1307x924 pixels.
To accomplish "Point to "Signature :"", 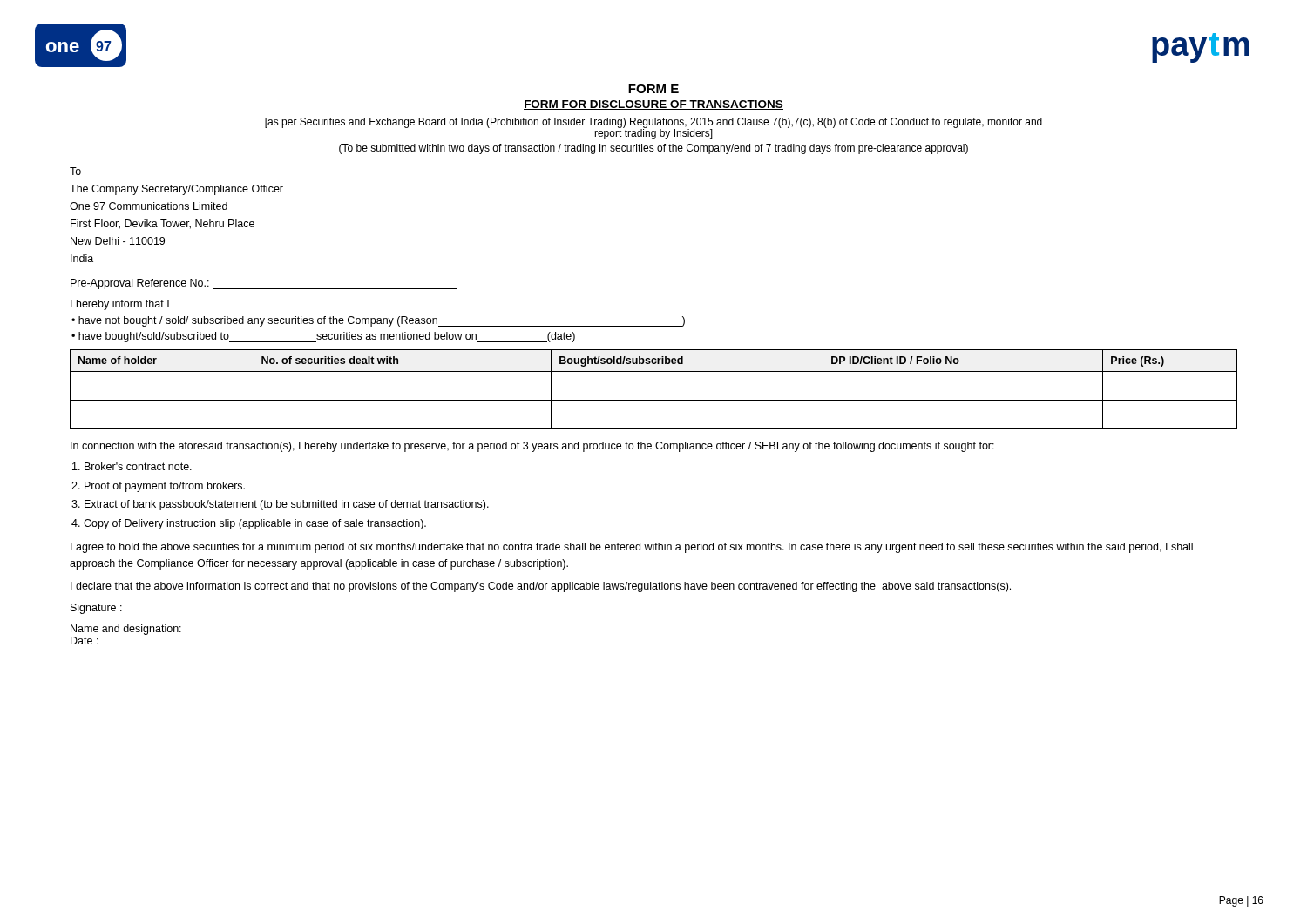I will pyautogui.click(x=96, y=608).
